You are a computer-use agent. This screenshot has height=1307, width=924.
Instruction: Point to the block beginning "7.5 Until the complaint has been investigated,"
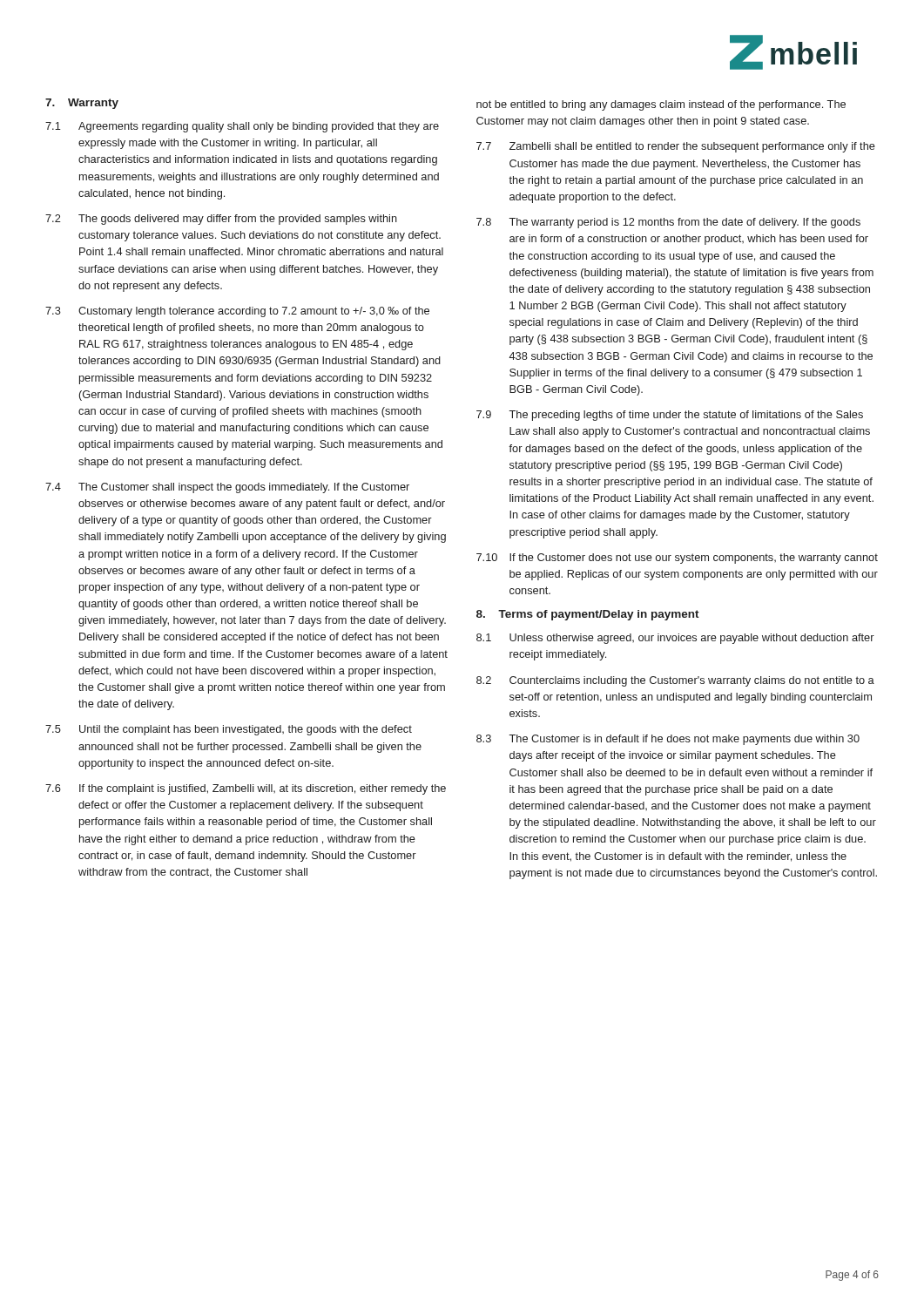247,746
